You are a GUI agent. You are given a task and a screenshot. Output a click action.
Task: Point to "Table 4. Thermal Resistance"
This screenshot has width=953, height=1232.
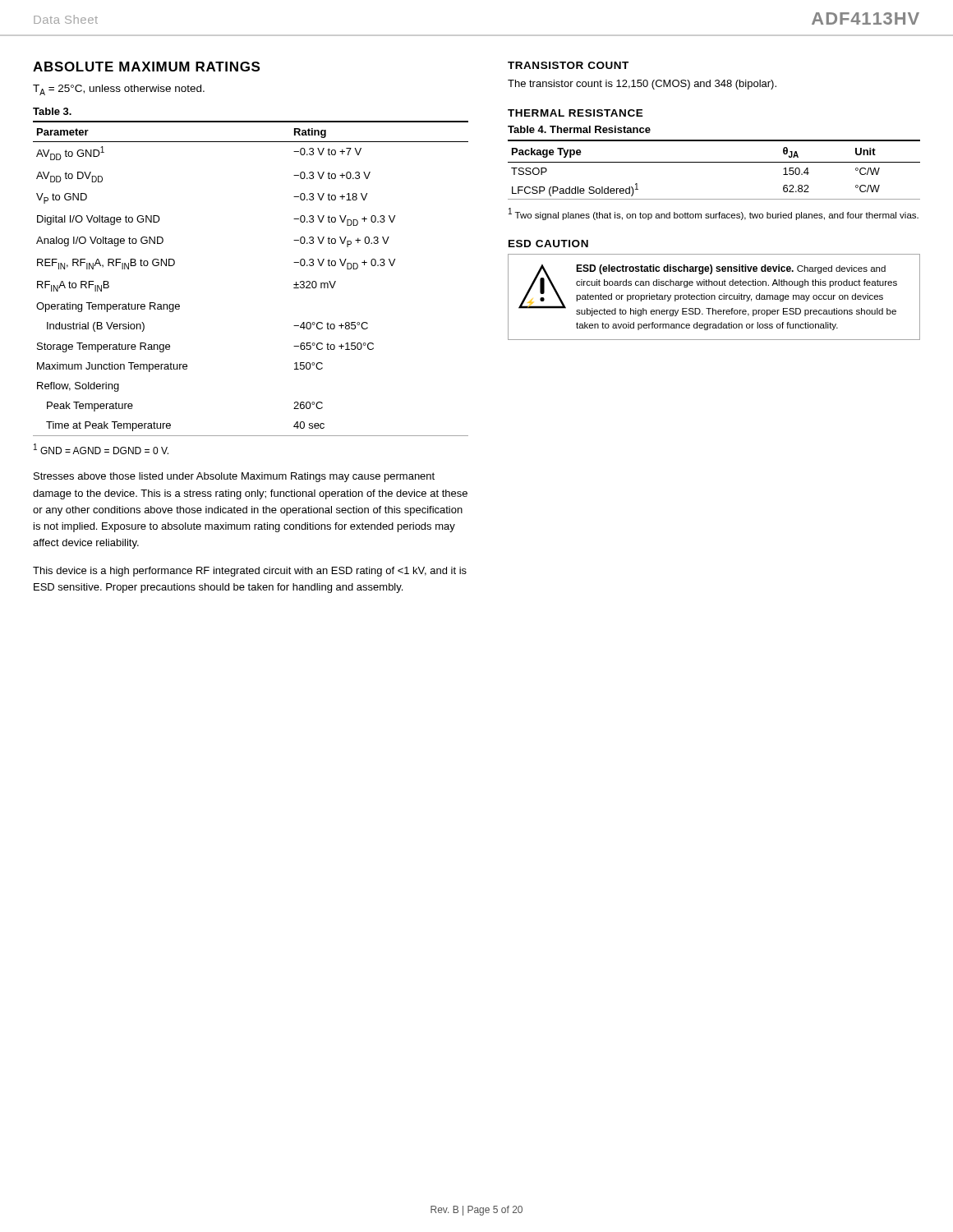point(579,129)
